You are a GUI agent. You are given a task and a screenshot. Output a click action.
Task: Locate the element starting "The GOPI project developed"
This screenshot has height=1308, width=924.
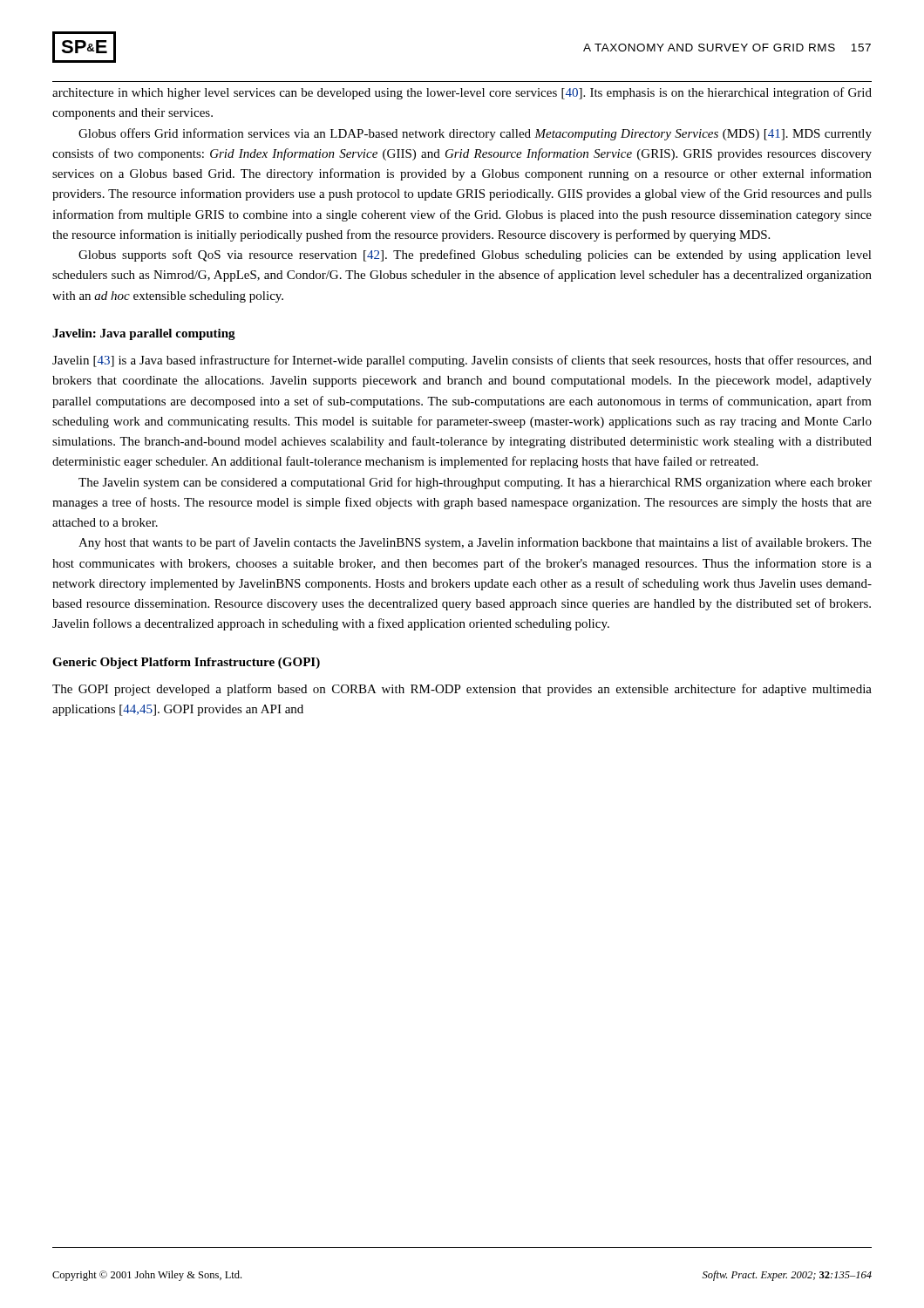[462, 699]
